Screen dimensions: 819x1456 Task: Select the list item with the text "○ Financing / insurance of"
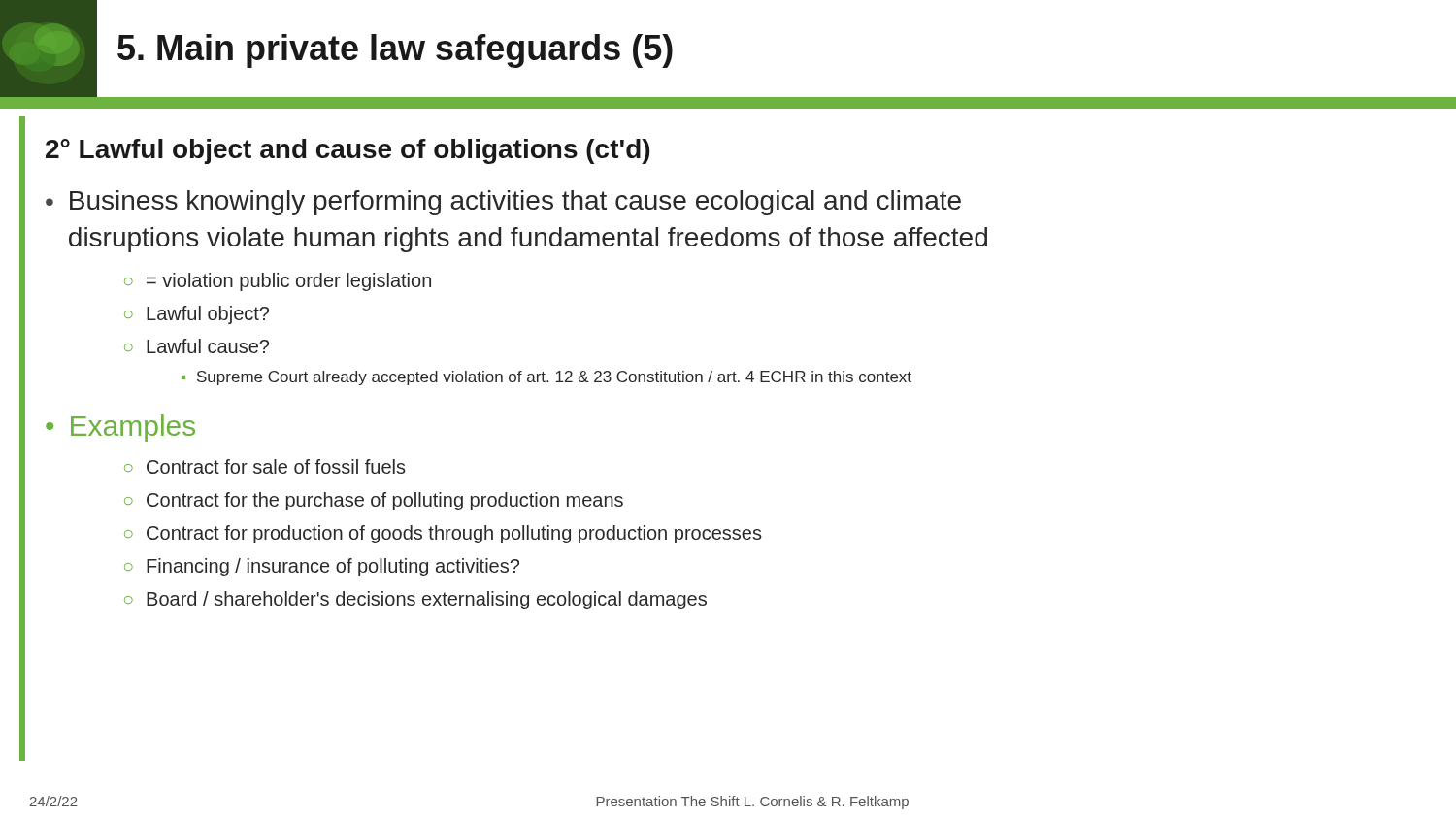[x=321, y=566]
